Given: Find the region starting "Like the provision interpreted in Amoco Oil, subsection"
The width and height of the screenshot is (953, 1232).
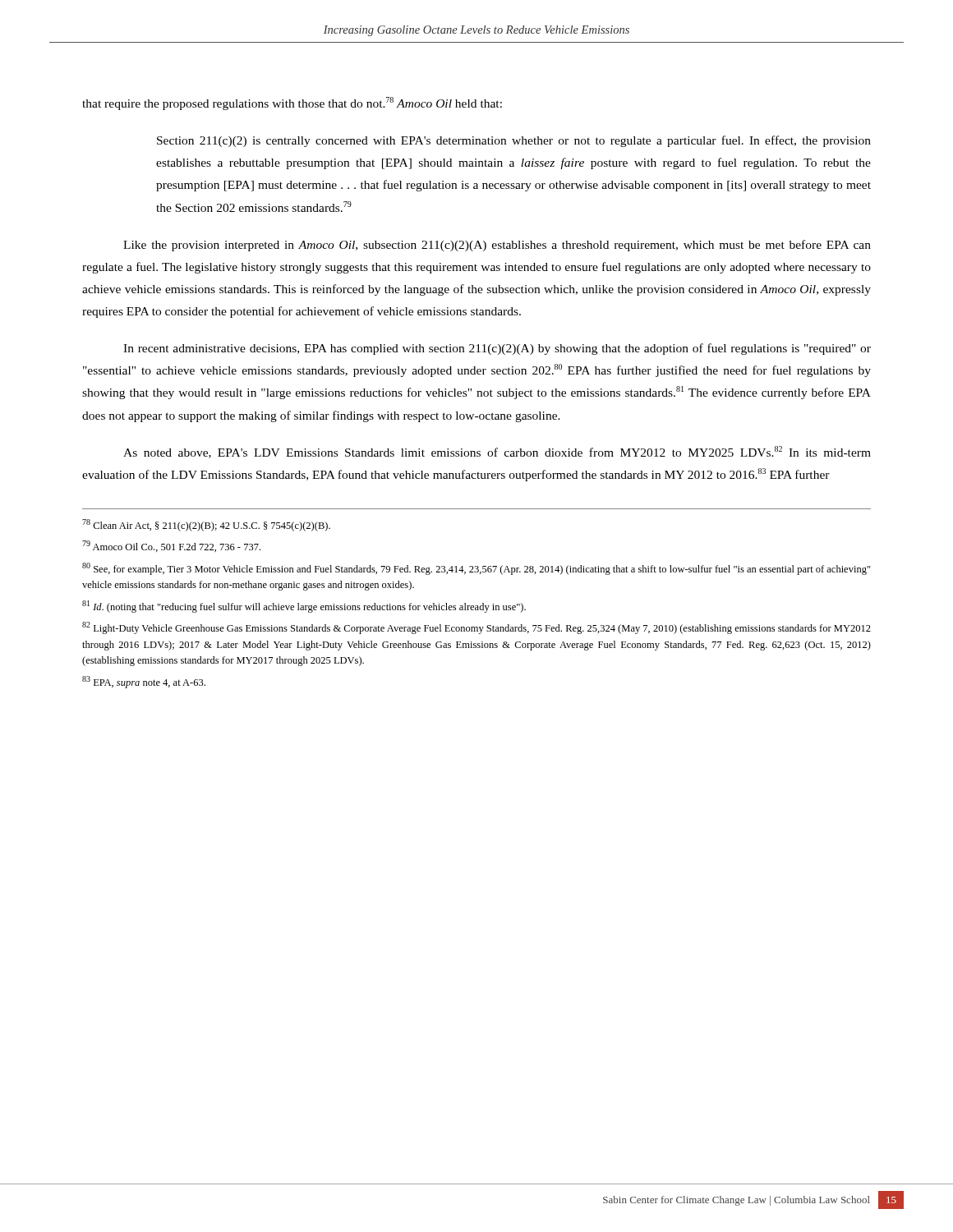Looking at the screenshot, I should coord(476,277).
